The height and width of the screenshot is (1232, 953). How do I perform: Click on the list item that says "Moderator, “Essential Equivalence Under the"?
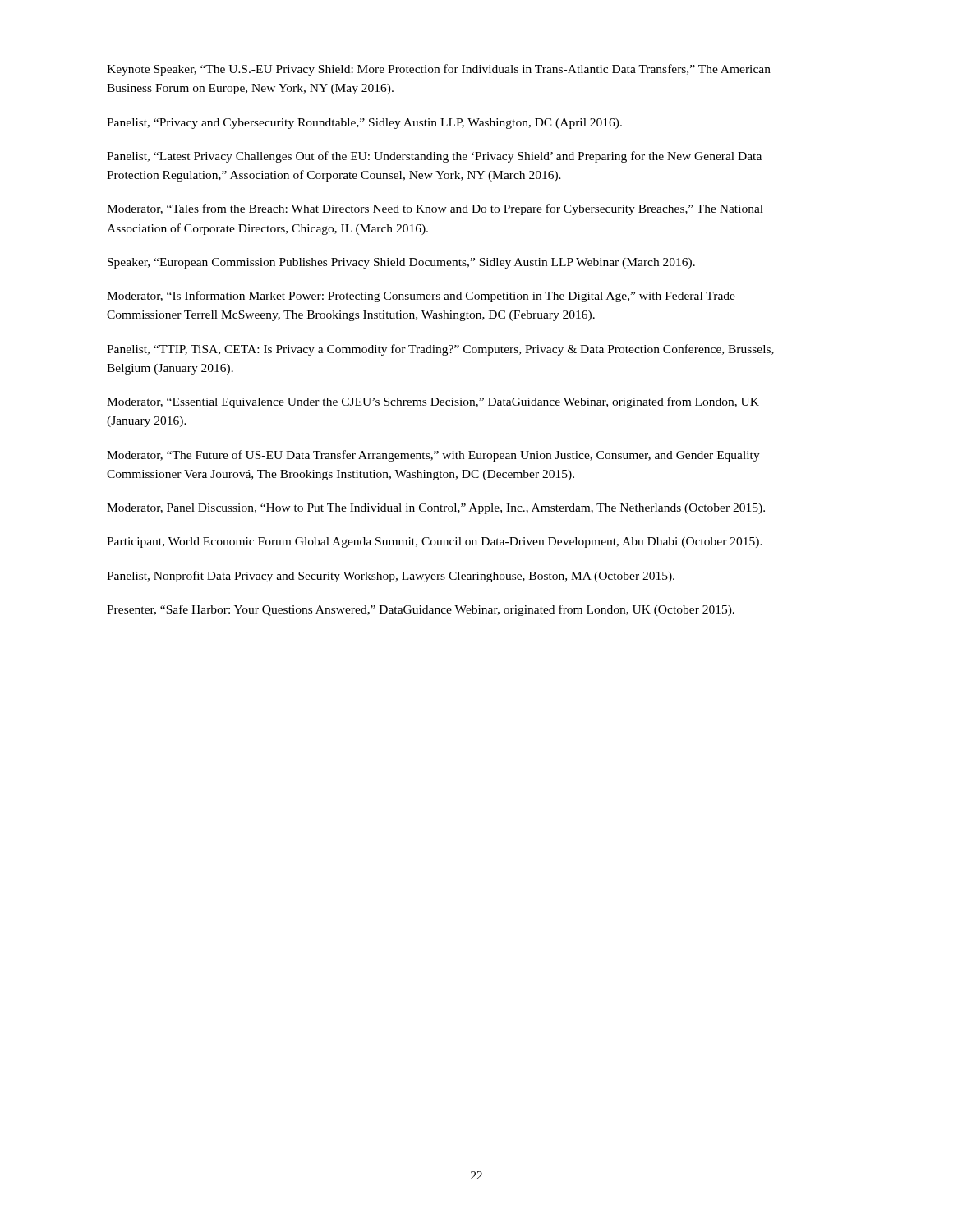[433, 411]
